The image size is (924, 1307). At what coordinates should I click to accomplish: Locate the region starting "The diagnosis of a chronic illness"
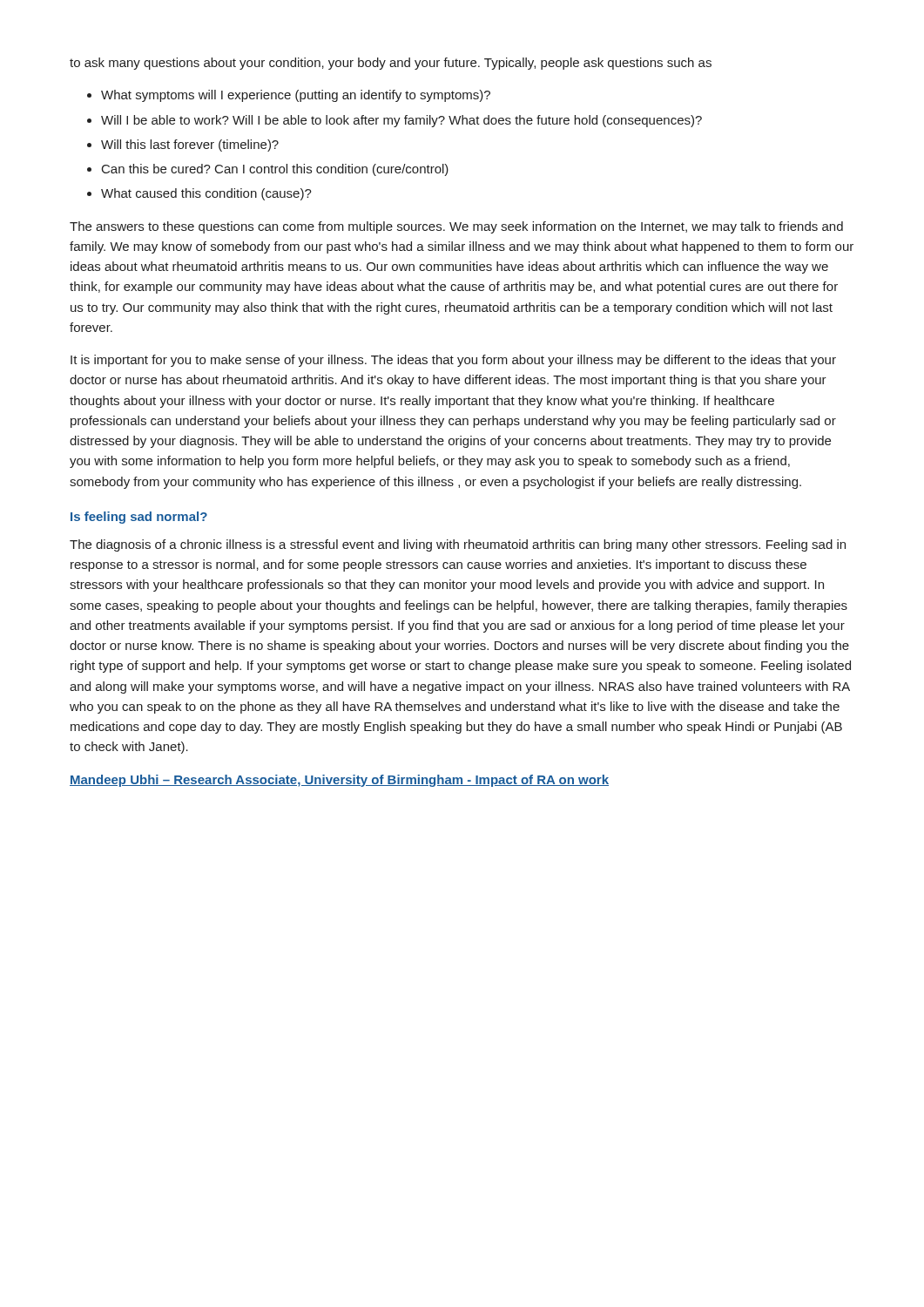[x=462, y=645]
